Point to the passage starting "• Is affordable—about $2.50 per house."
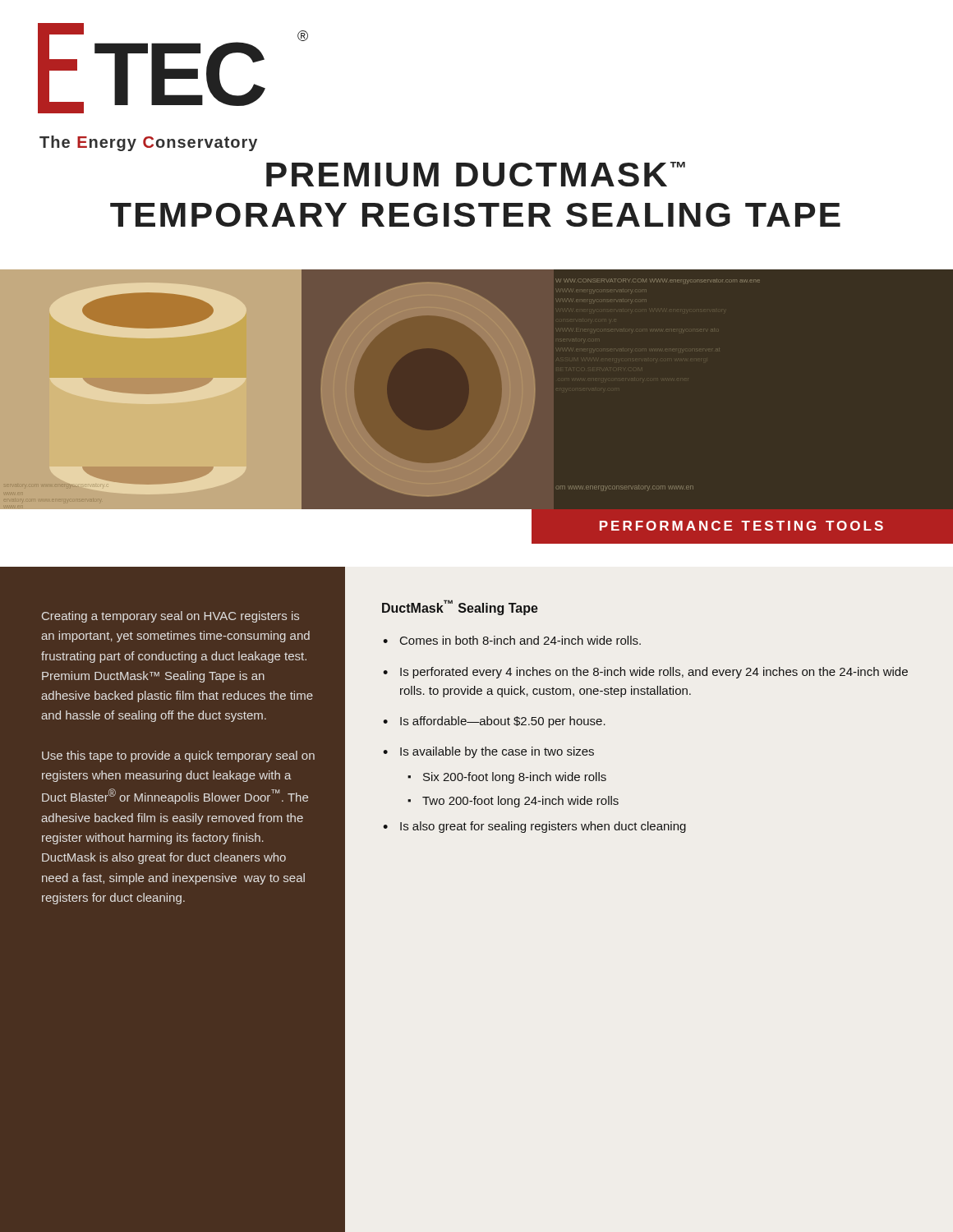Viewport: 953px width, 1232px height. pos(494,721)
